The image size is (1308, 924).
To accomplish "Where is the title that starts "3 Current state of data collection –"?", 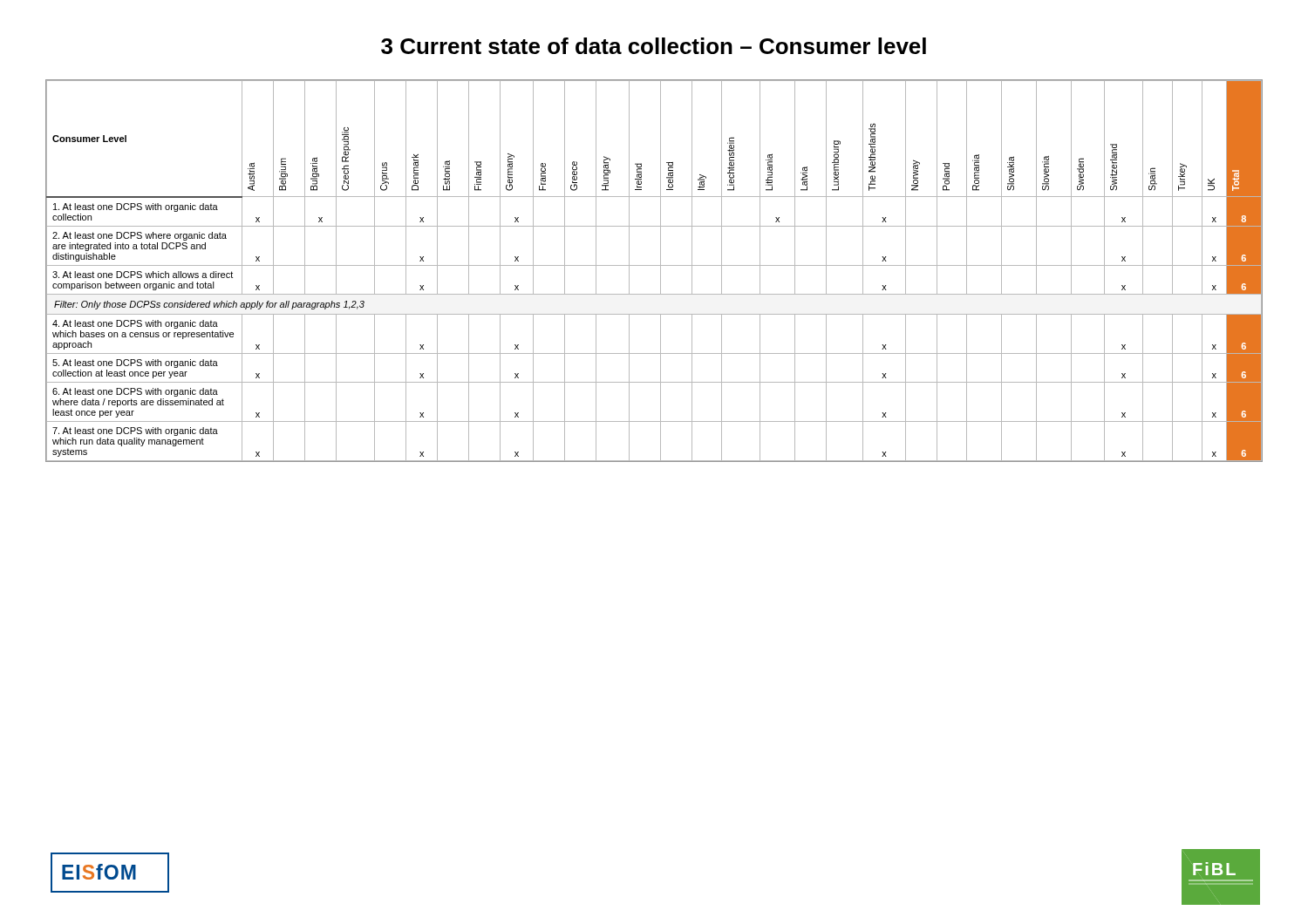I will tap(654, 46).
